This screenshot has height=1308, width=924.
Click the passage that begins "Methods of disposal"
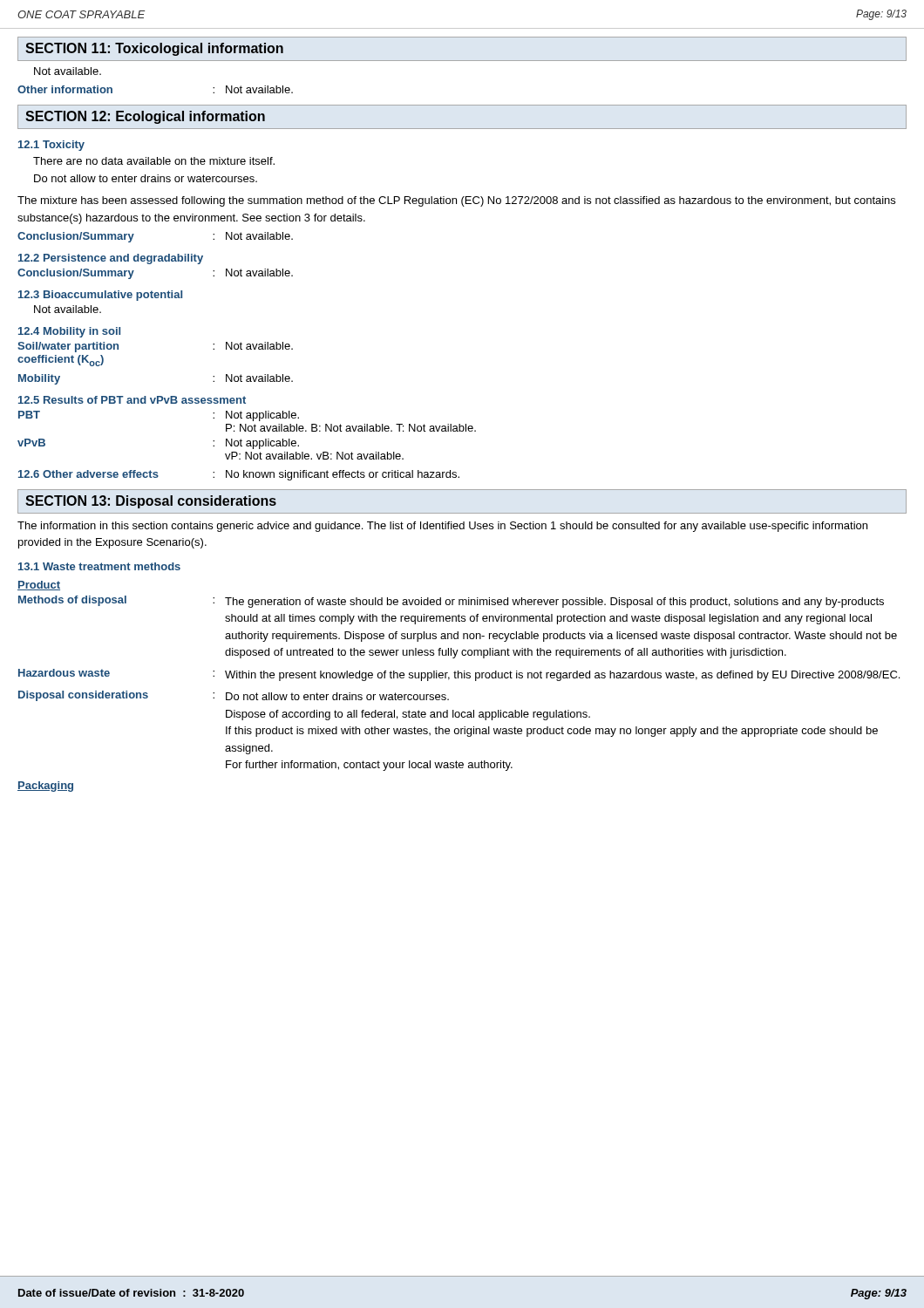click(462, 627)
